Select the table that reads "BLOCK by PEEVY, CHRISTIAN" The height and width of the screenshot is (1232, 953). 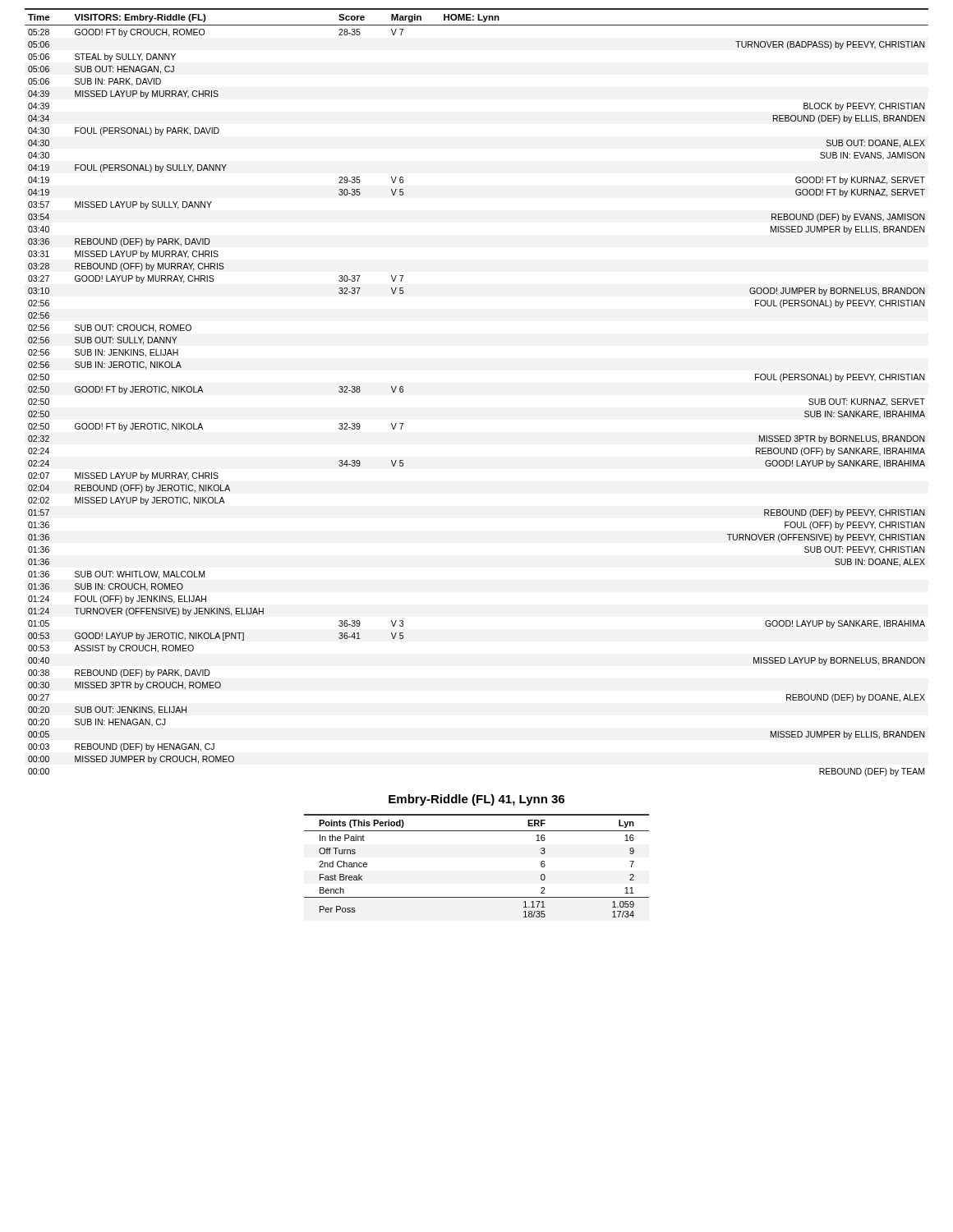click(476, 393)
